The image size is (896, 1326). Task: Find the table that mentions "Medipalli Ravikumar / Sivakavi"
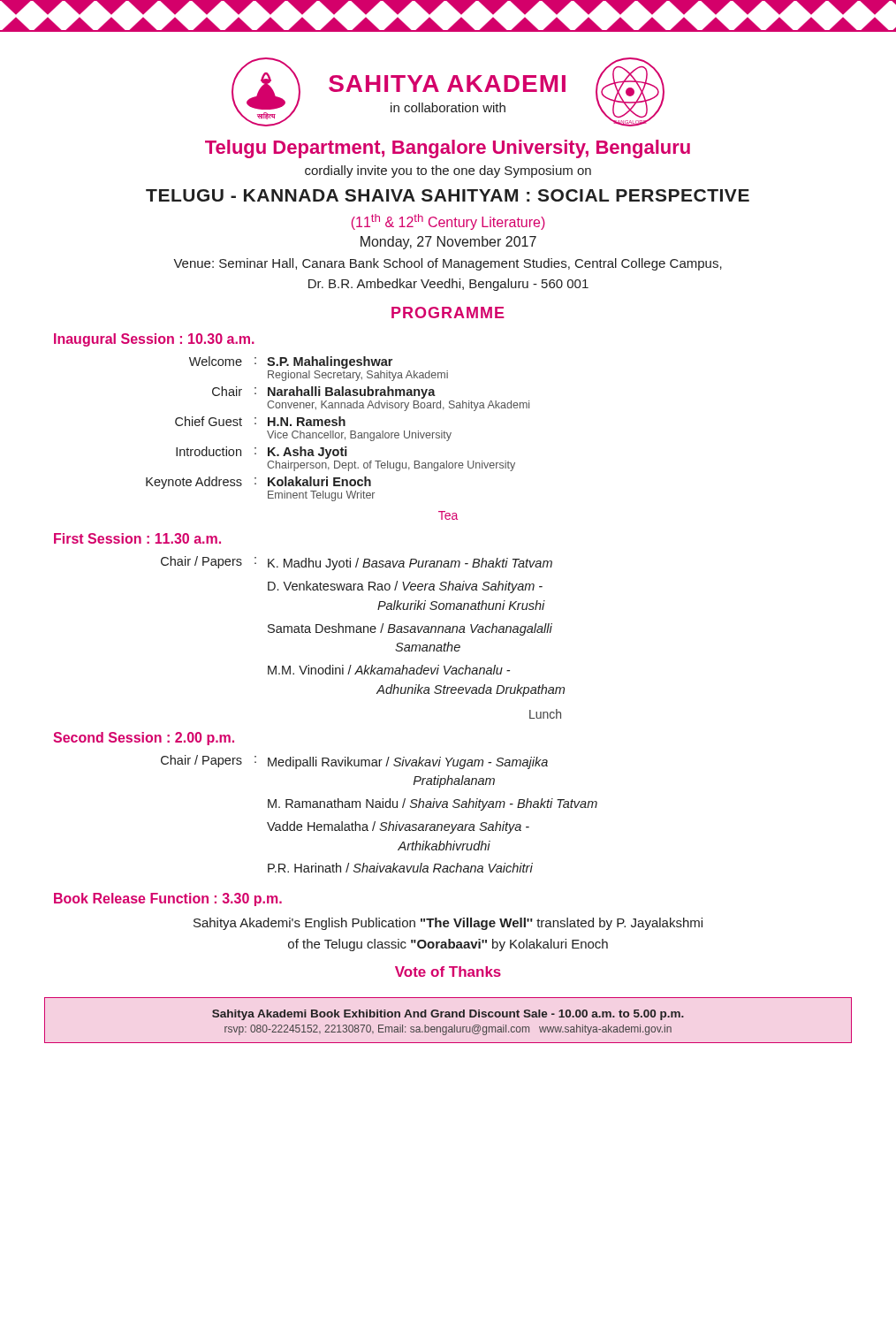coord(448,816)
